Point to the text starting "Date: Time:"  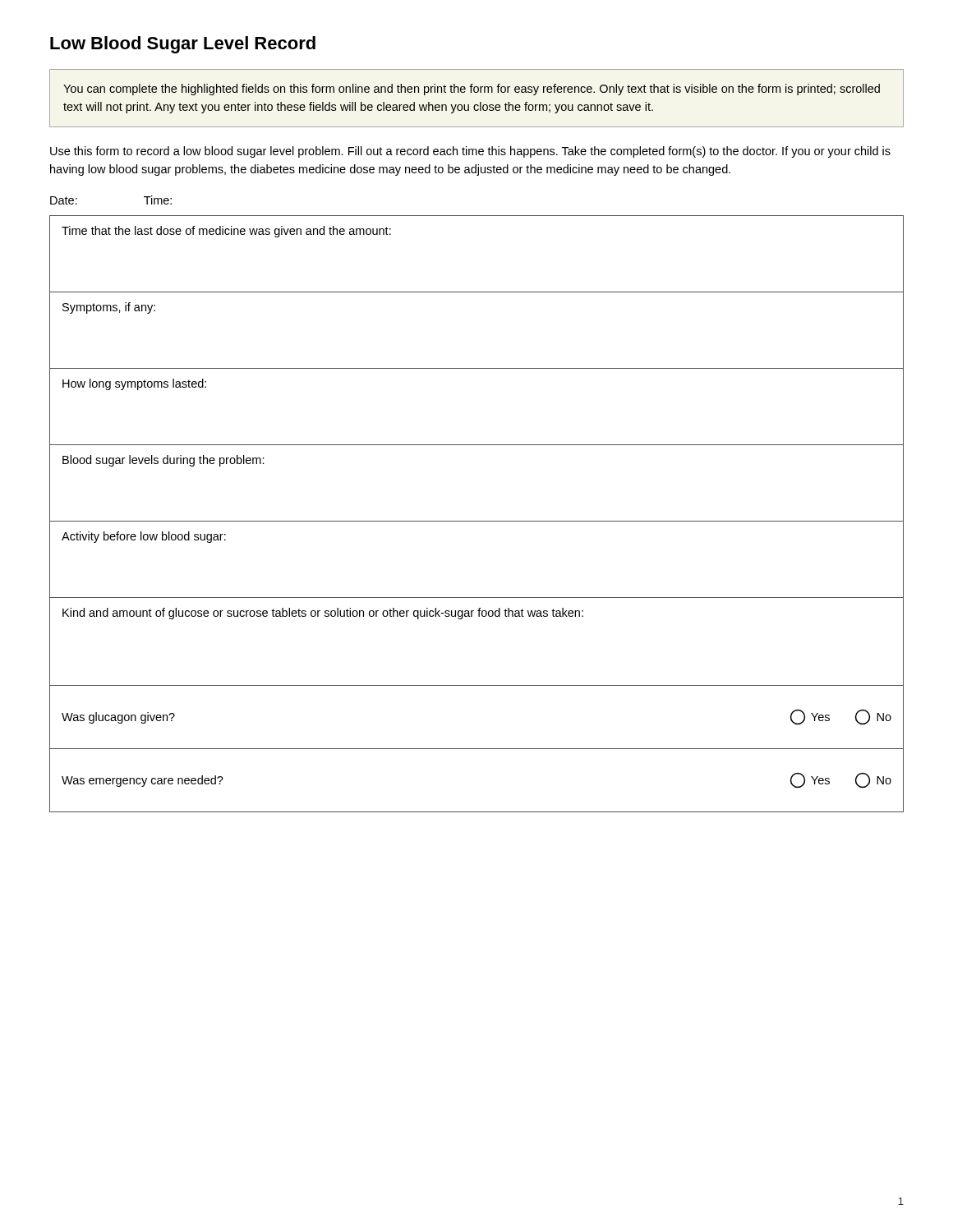click(66, 200)
